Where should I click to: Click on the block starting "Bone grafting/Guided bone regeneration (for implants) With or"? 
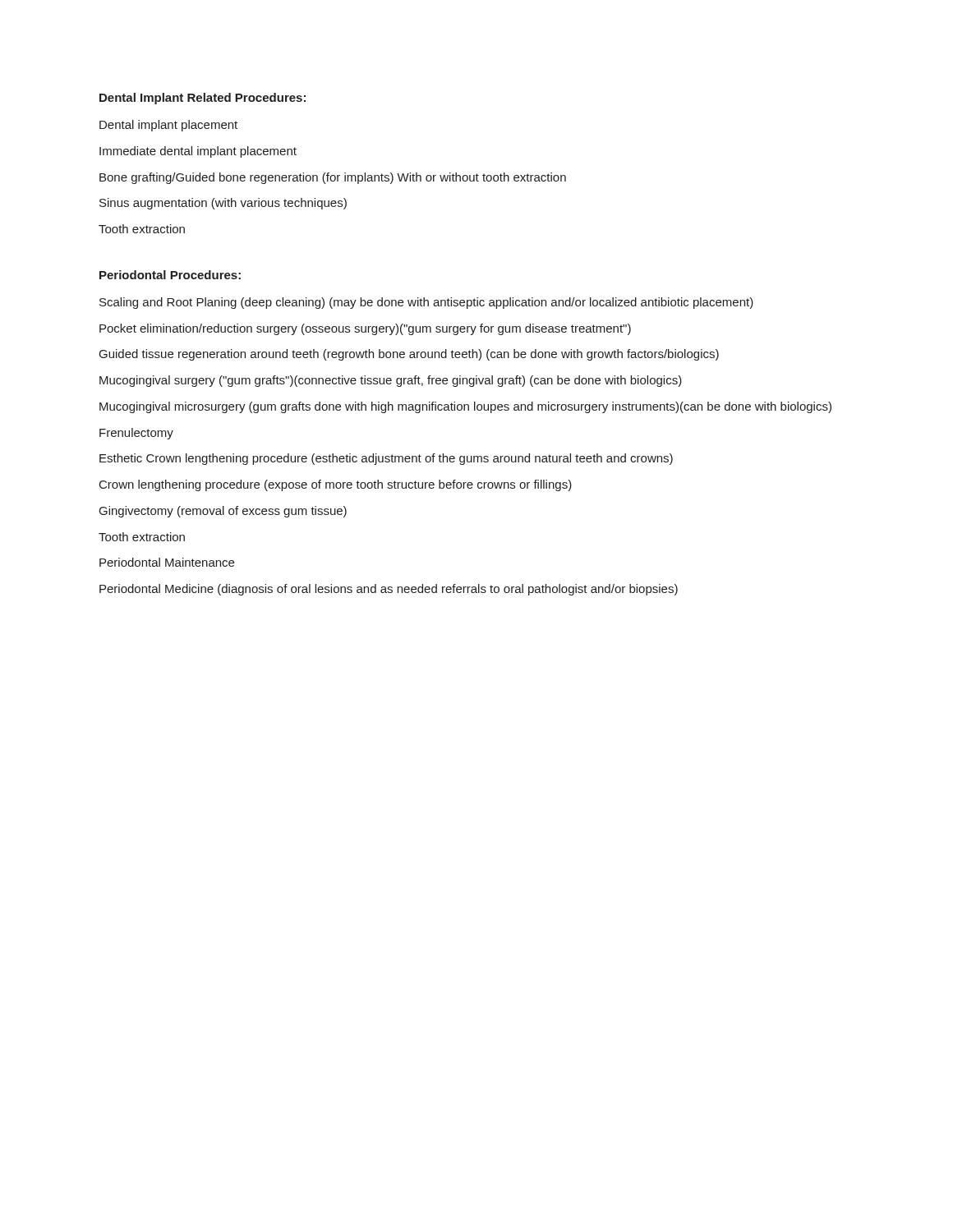point(333,177)
